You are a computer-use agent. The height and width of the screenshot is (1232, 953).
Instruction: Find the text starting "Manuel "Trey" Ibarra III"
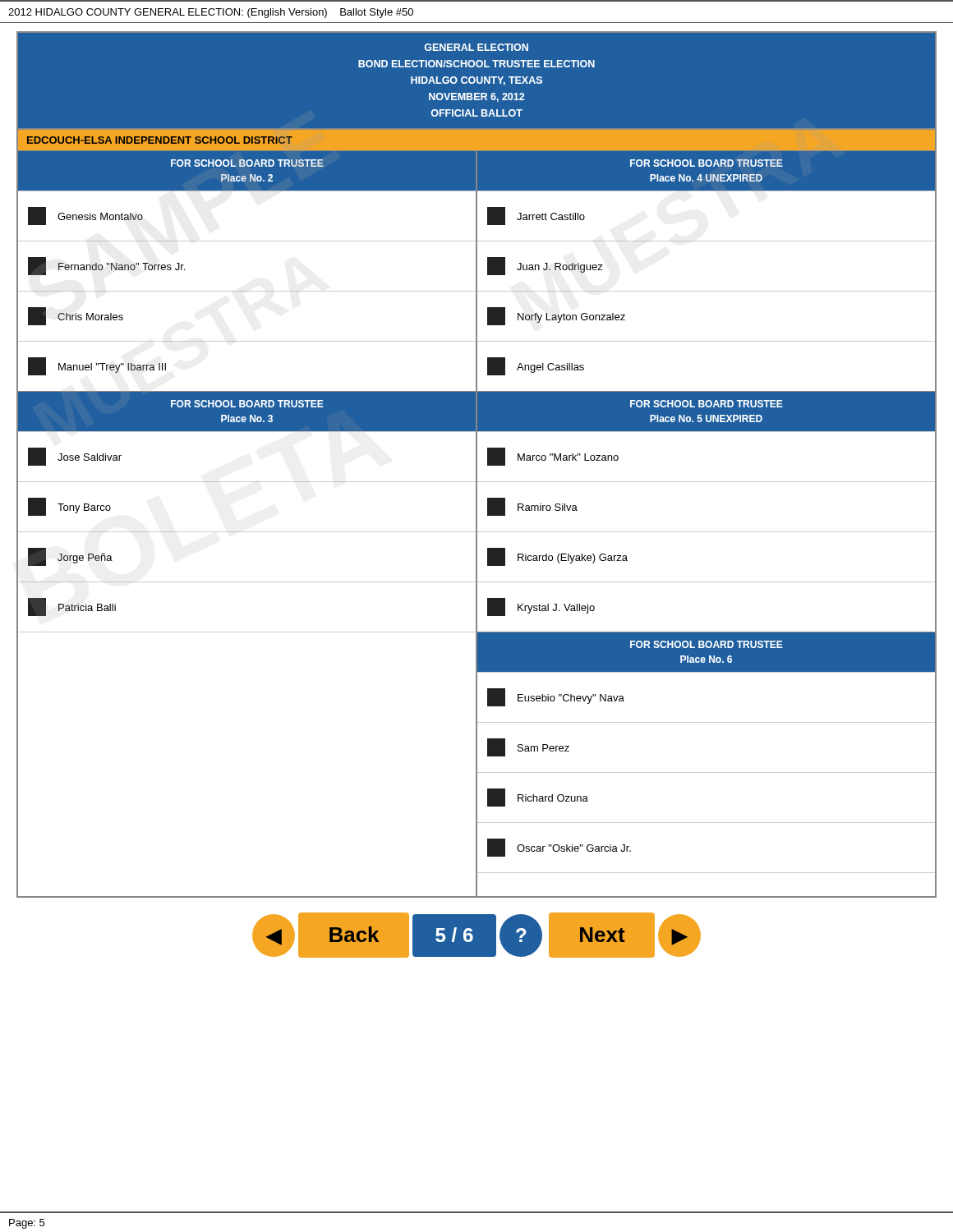coord(97,366)
